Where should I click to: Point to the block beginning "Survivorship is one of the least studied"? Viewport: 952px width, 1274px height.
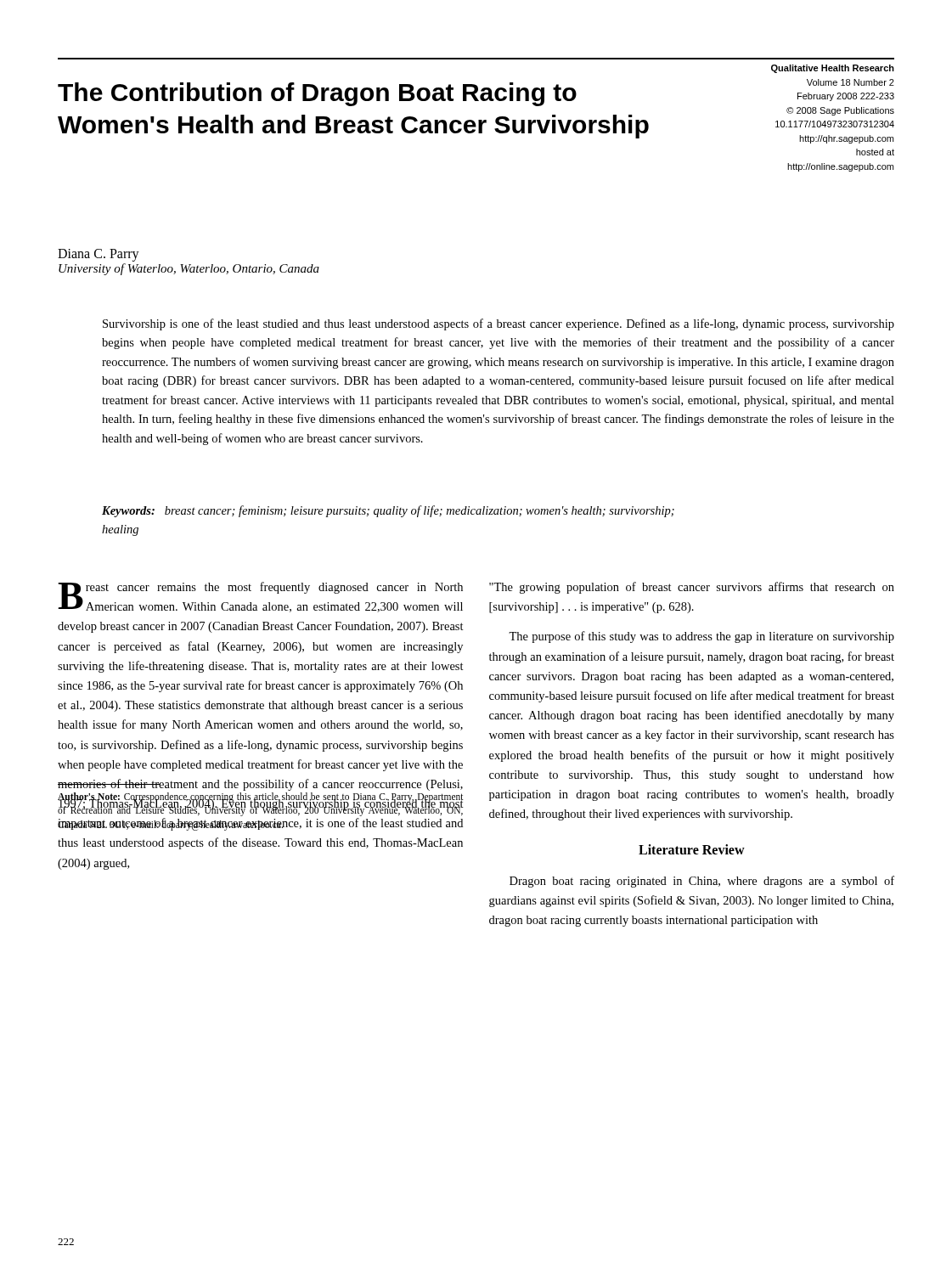(498, 381)
